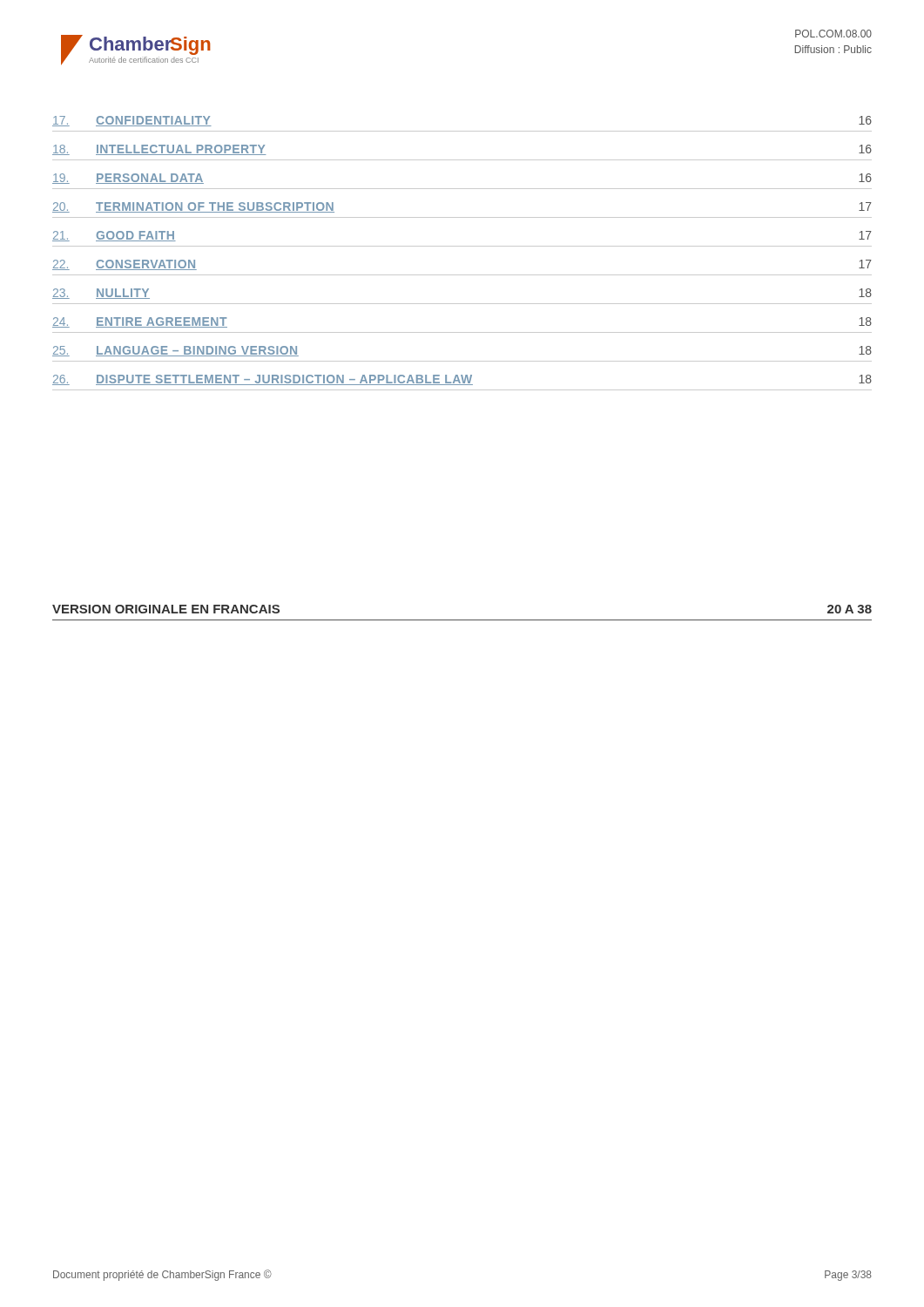The height and width of the screenshot is (1307, 924).
Task: Select the section header that reads "VERSION ORIGINALE EN FRANCAIS 20 A"
Action: 462,609
